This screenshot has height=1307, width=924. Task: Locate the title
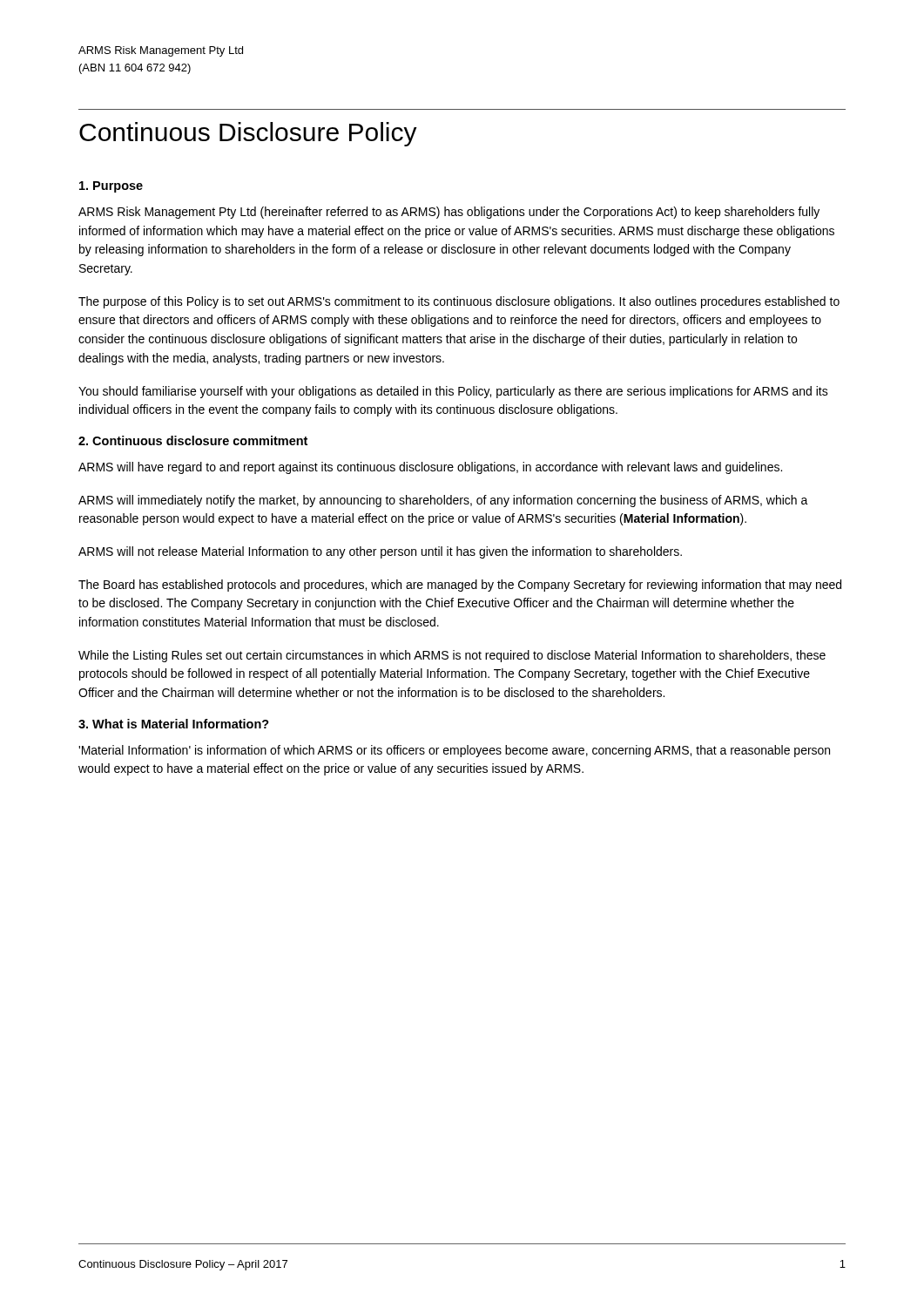click(462, 132)
